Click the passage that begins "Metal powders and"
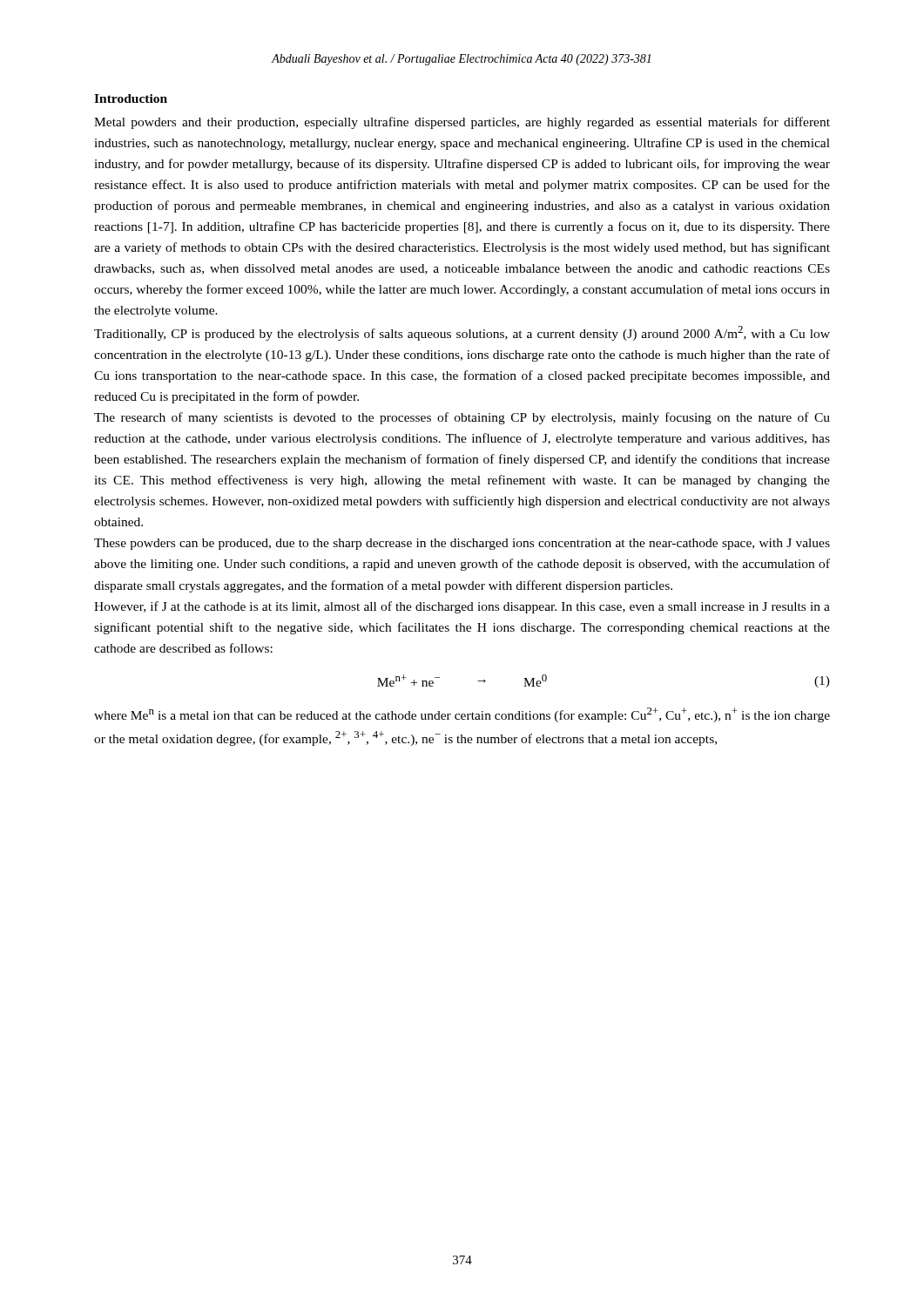The height and width of the screenshot is (1307, 924). pyautogui.click(x=462, y=216)
